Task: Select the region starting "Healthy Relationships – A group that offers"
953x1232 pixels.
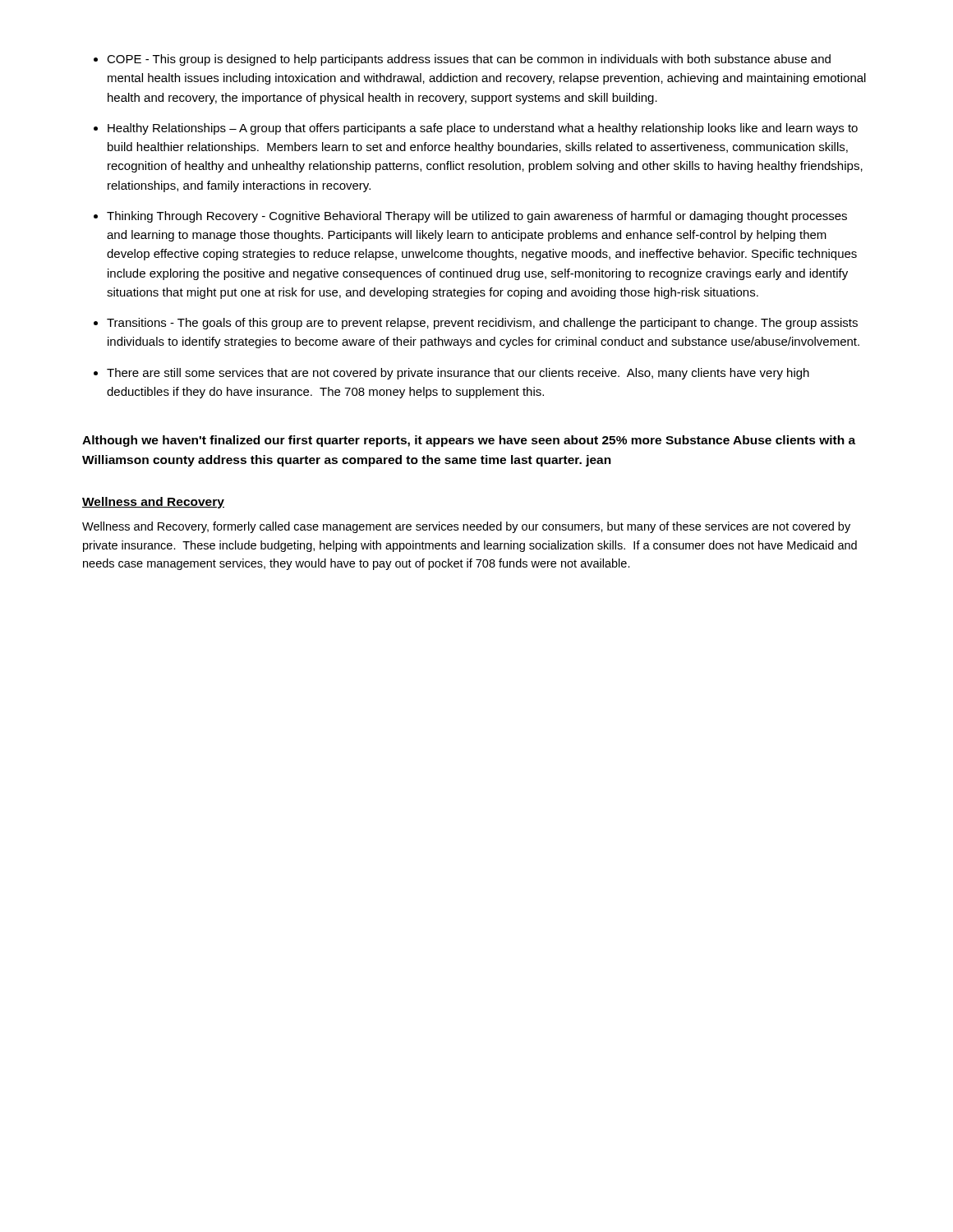Action: point(485,156)
